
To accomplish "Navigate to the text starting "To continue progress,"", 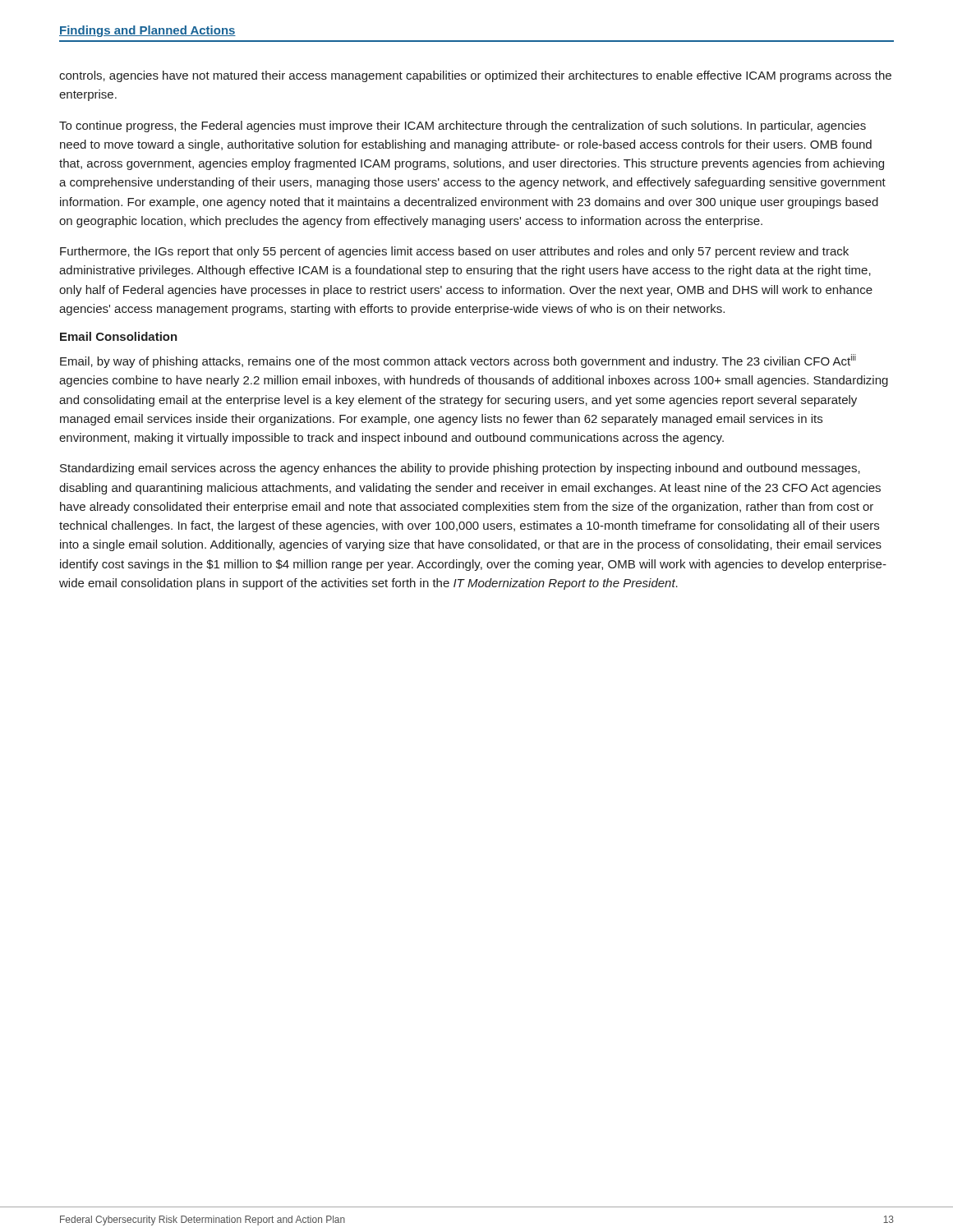I will point(472,173).
